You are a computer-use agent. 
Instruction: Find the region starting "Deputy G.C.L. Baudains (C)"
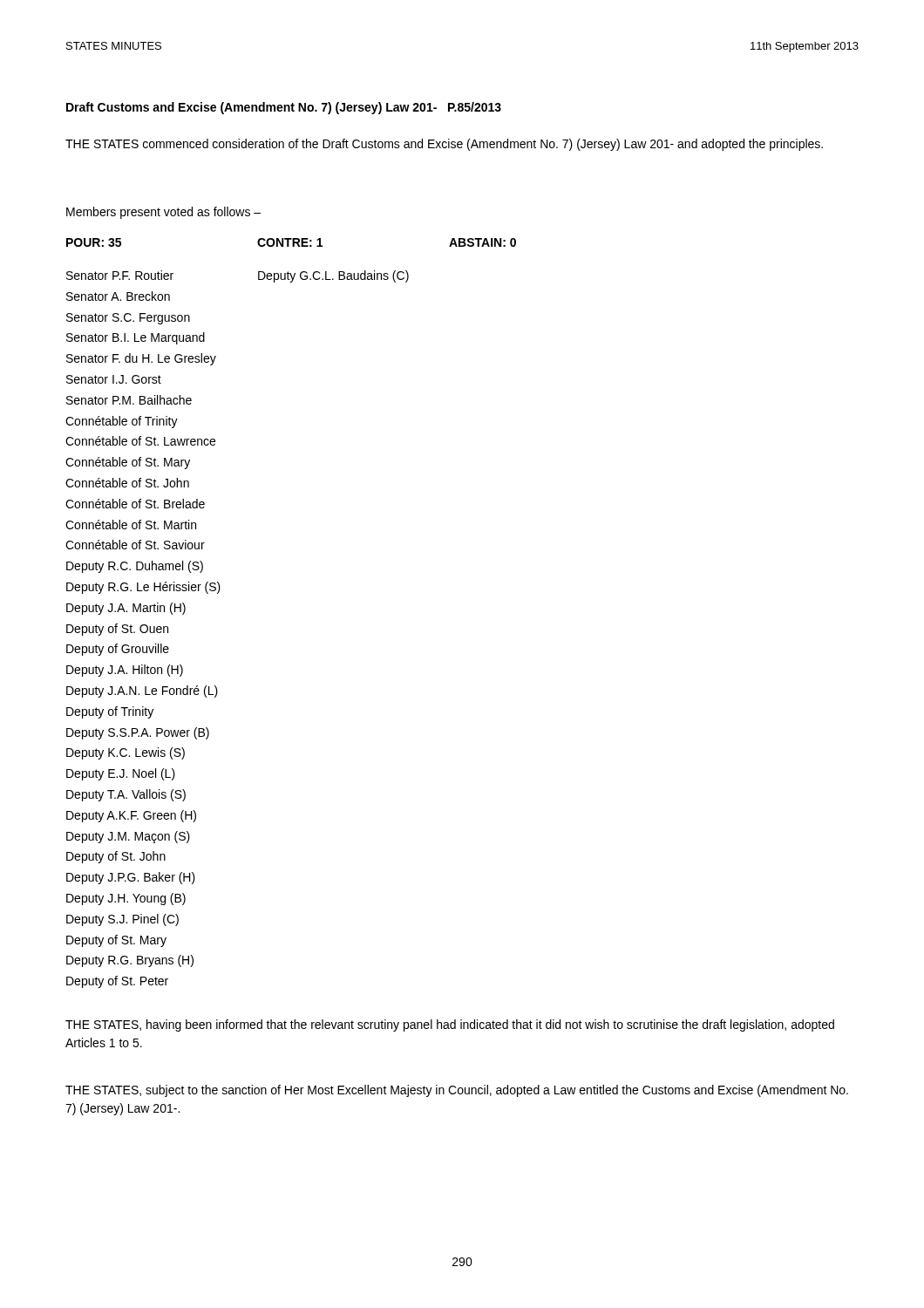click(333, 276)
